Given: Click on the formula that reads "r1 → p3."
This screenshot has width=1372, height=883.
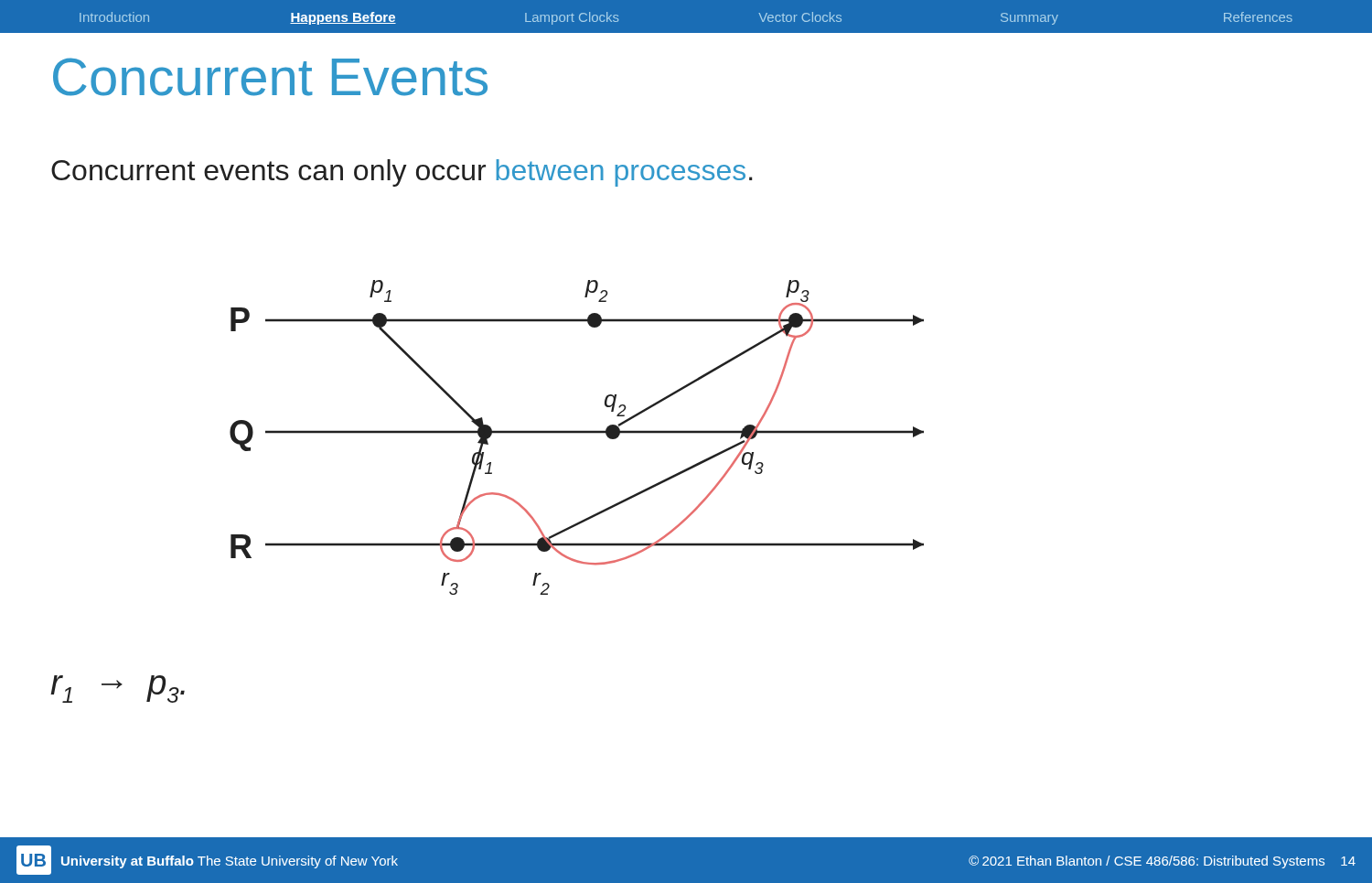Looking at the screenshot, I should [x=120, y=685].
